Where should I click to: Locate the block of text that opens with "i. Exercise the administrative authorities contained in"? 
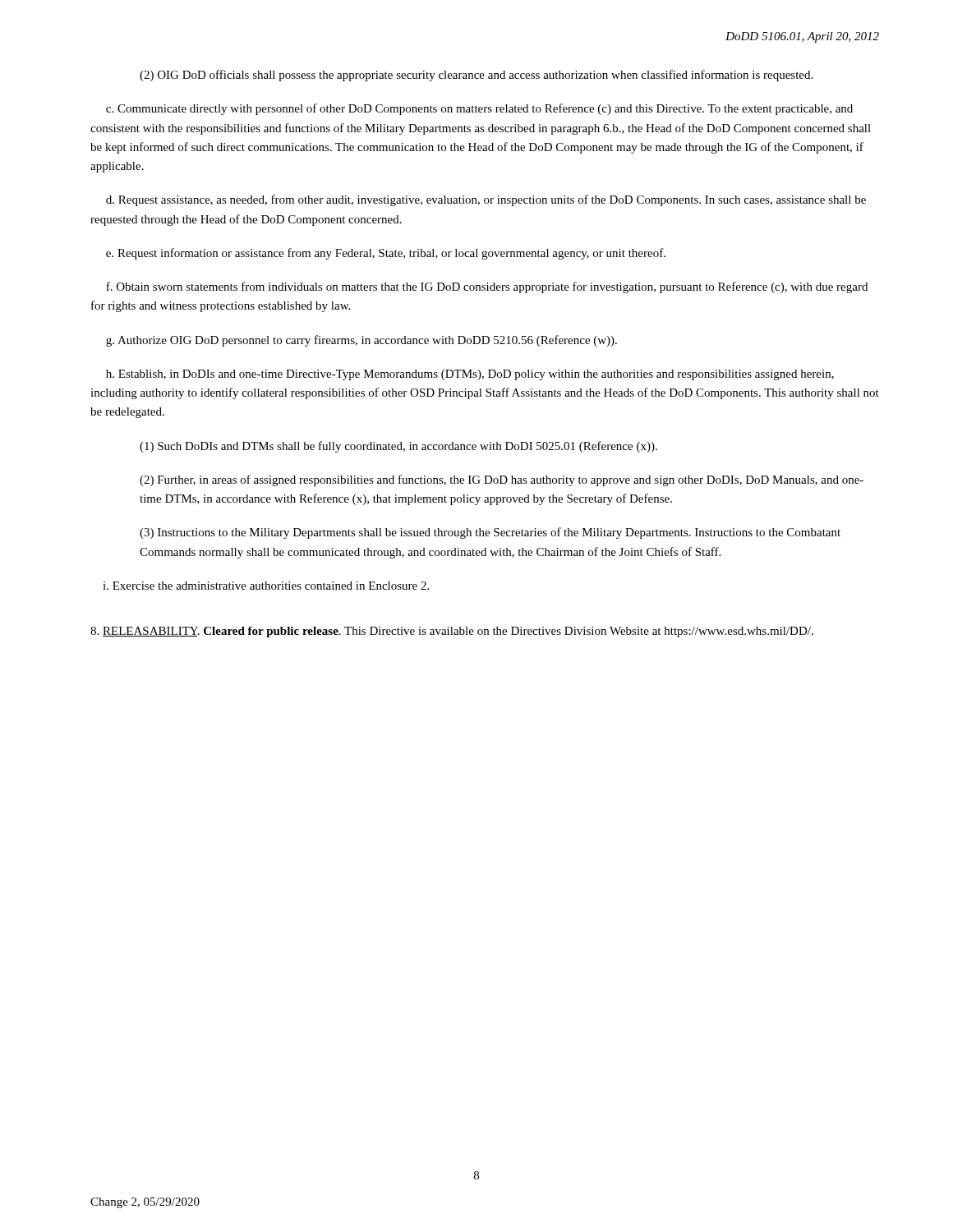[x=260, y=585]
